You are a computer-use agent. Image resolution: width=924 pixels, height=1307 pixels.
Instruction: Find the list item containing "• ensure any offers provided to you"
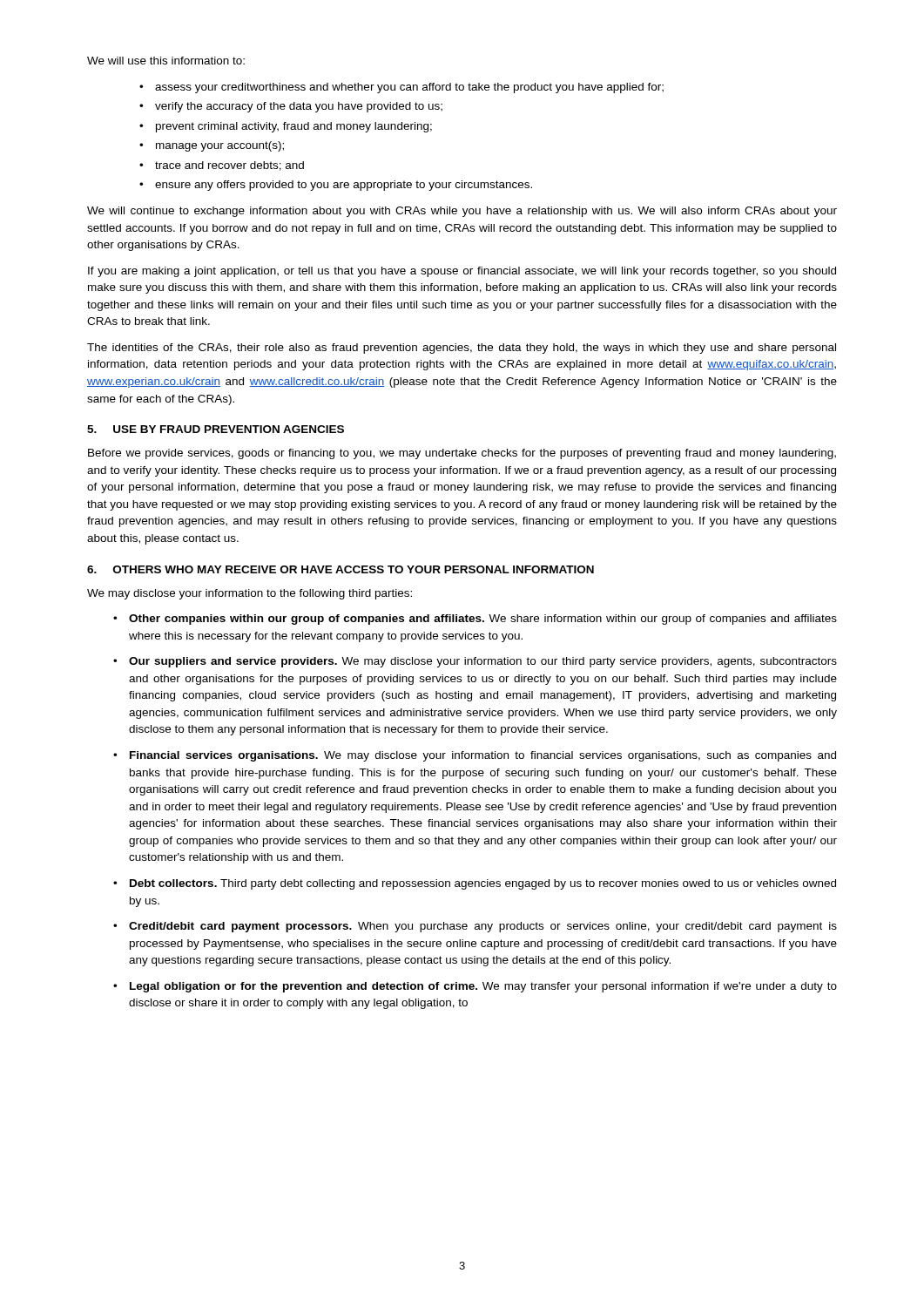pos(488,185)
